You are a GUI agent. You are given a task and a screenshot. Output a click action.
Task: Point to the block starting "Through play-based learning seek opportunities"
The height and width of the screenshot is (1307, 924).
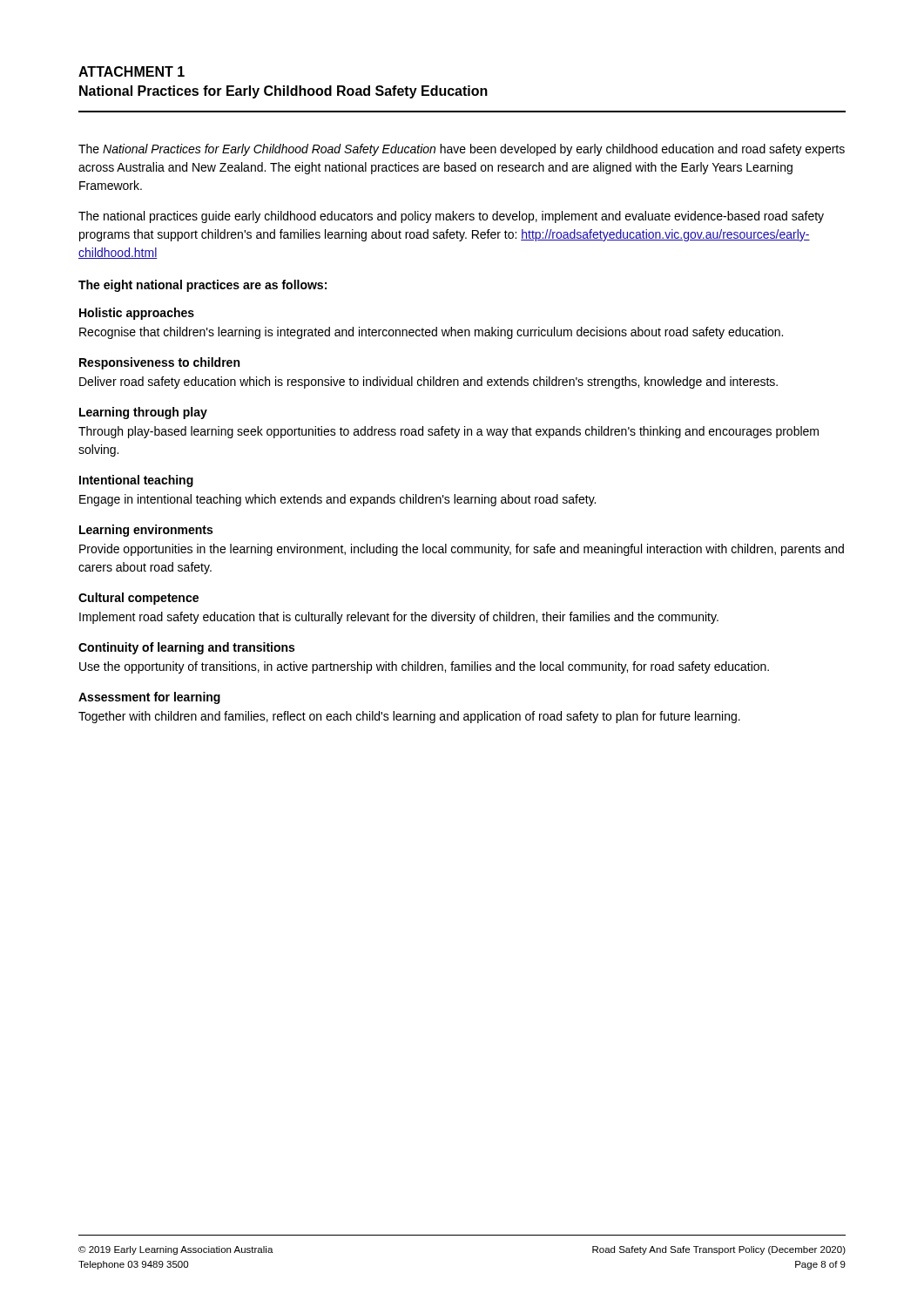449,440
